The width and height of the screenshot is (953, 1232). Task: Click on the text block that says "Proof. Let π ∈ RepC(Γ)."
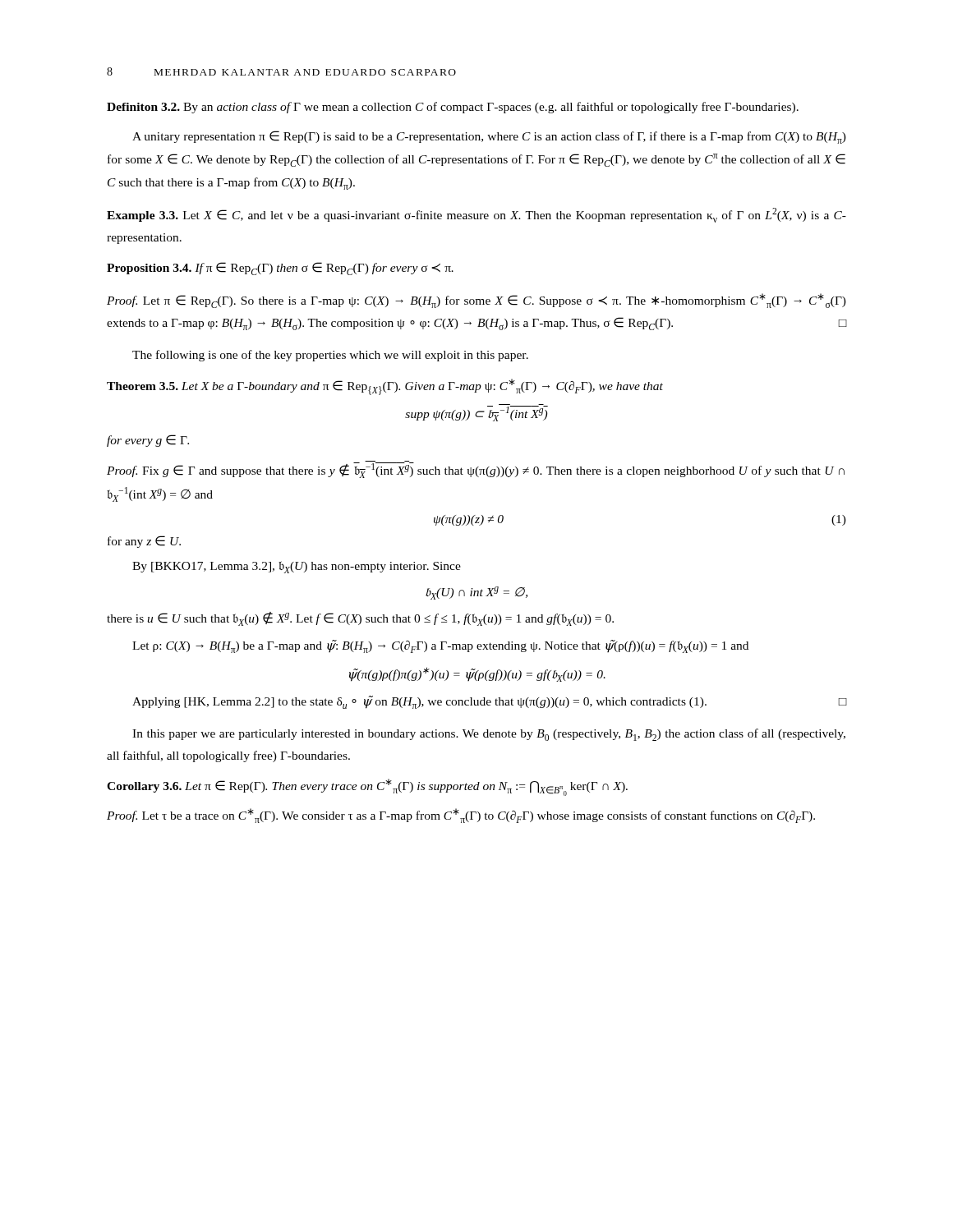(x=476, y=312)
